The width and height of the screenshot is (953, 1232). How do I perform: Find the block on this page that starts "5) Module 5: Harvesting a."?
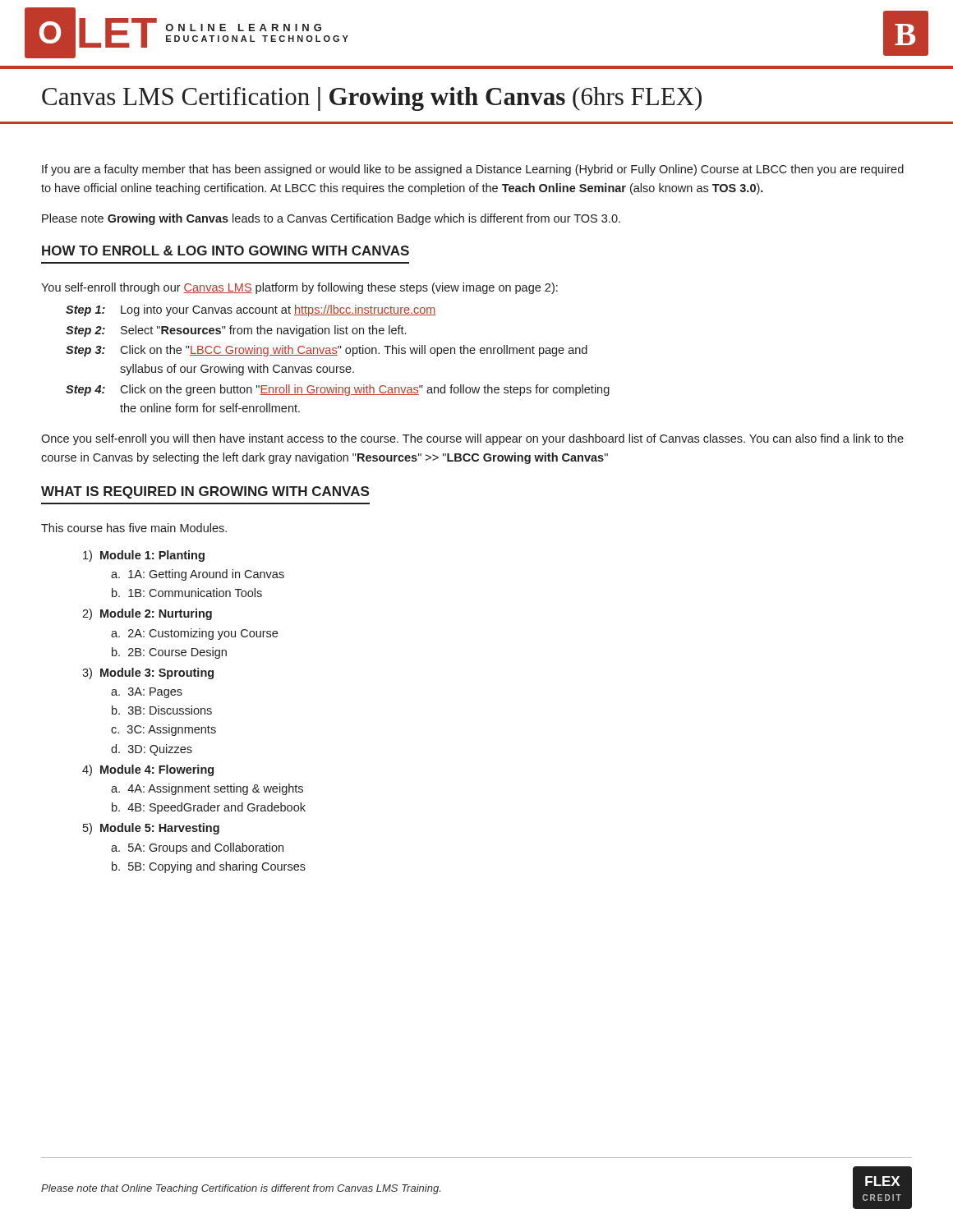pos(151,829)
